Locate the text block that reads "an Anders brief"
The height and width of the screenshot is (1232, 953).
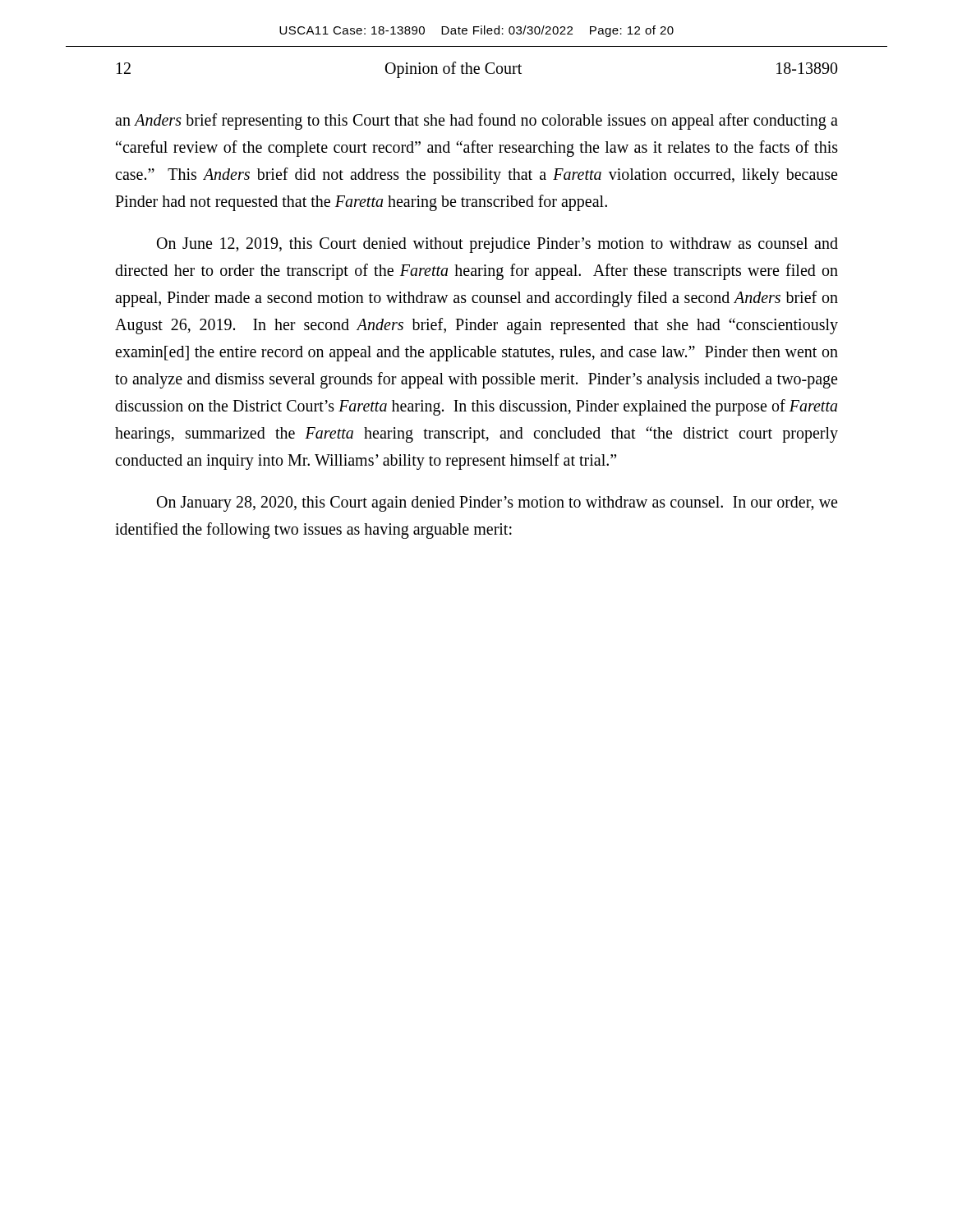tap(476, 161)
